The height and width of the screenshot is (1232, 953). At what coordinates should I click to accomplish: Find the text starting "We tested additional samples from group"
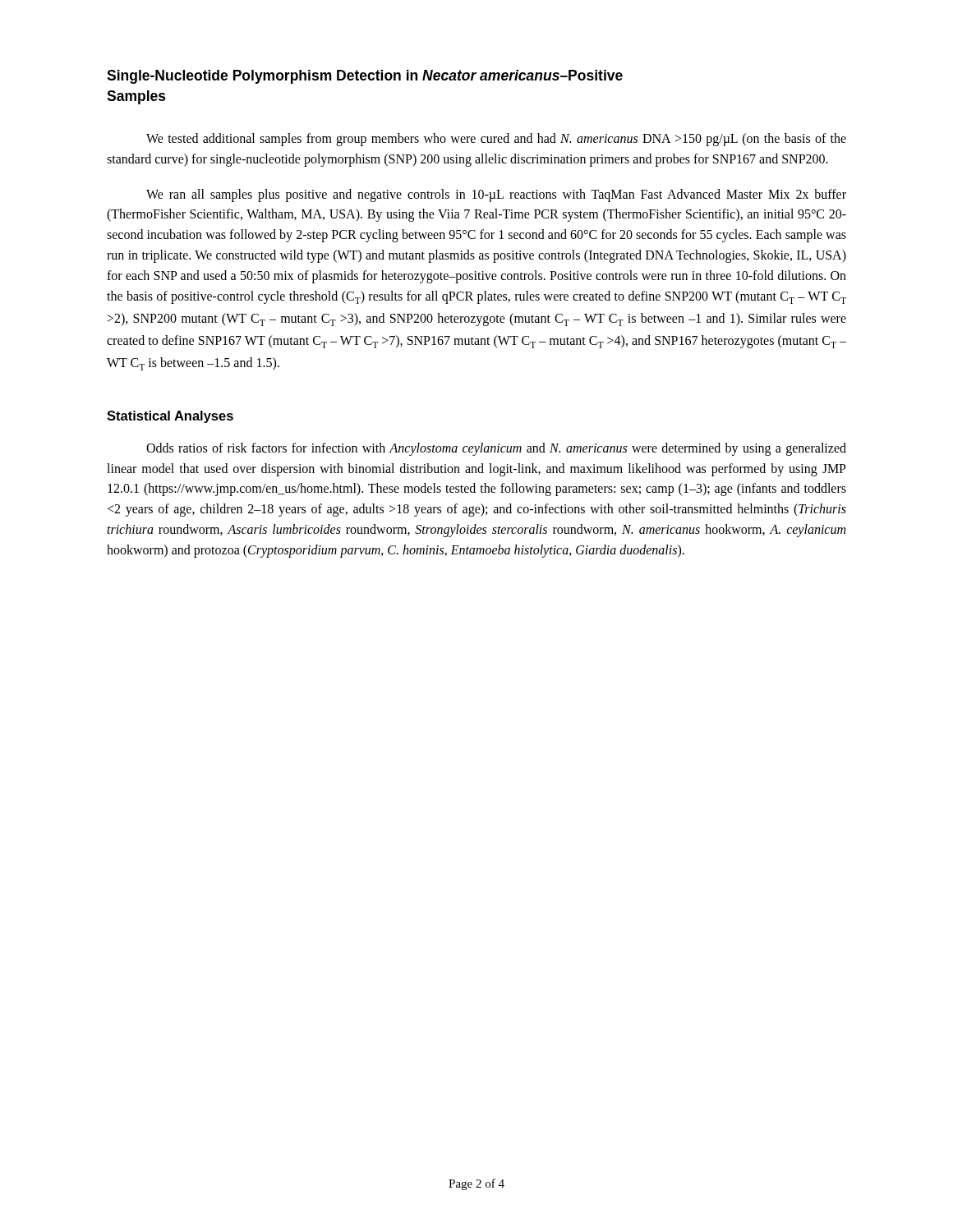pyautogui.click(x=476, y=149)
